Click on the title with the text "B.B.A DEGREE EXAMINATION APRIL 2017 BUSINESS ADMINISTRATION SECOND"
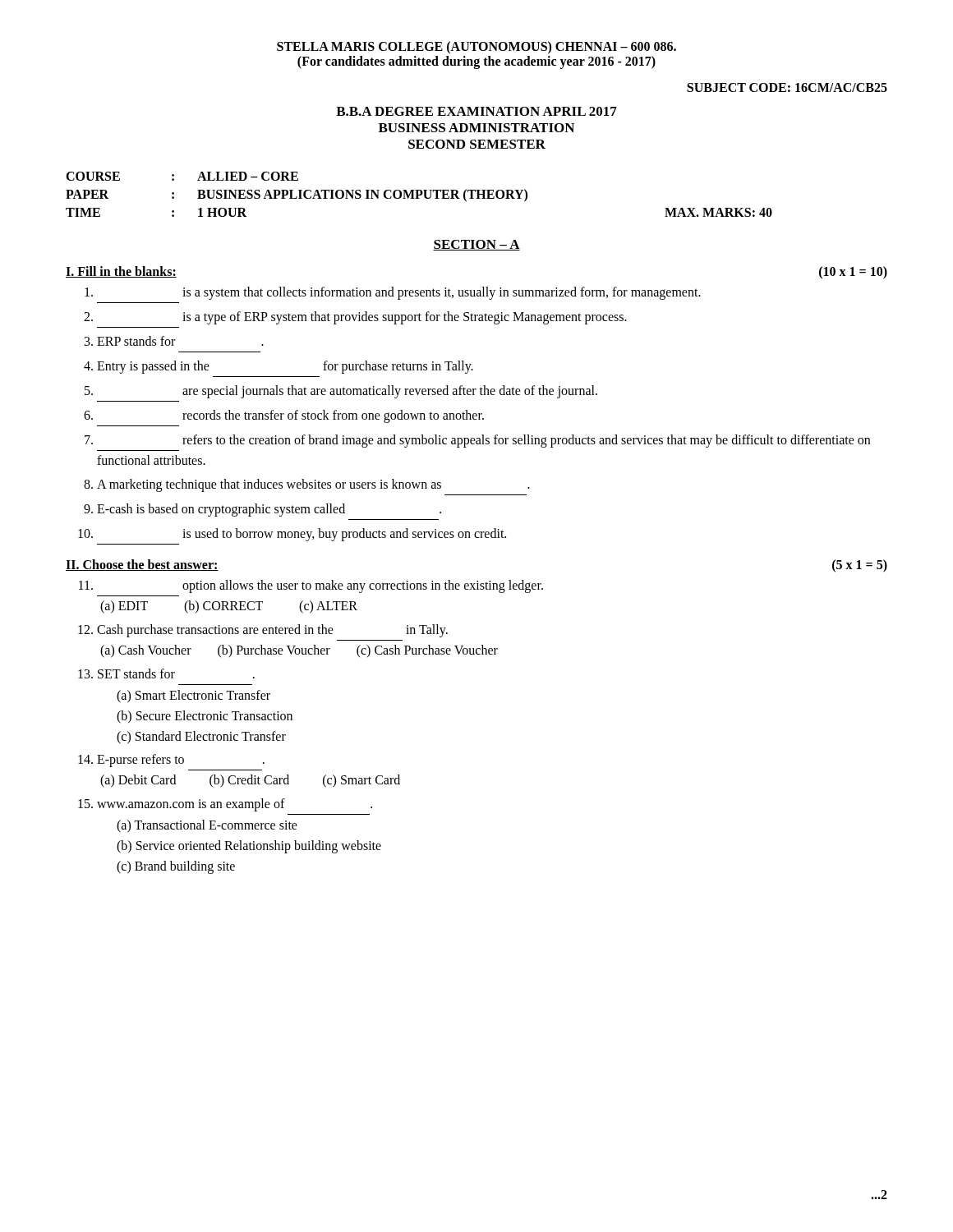 (476, 128)
